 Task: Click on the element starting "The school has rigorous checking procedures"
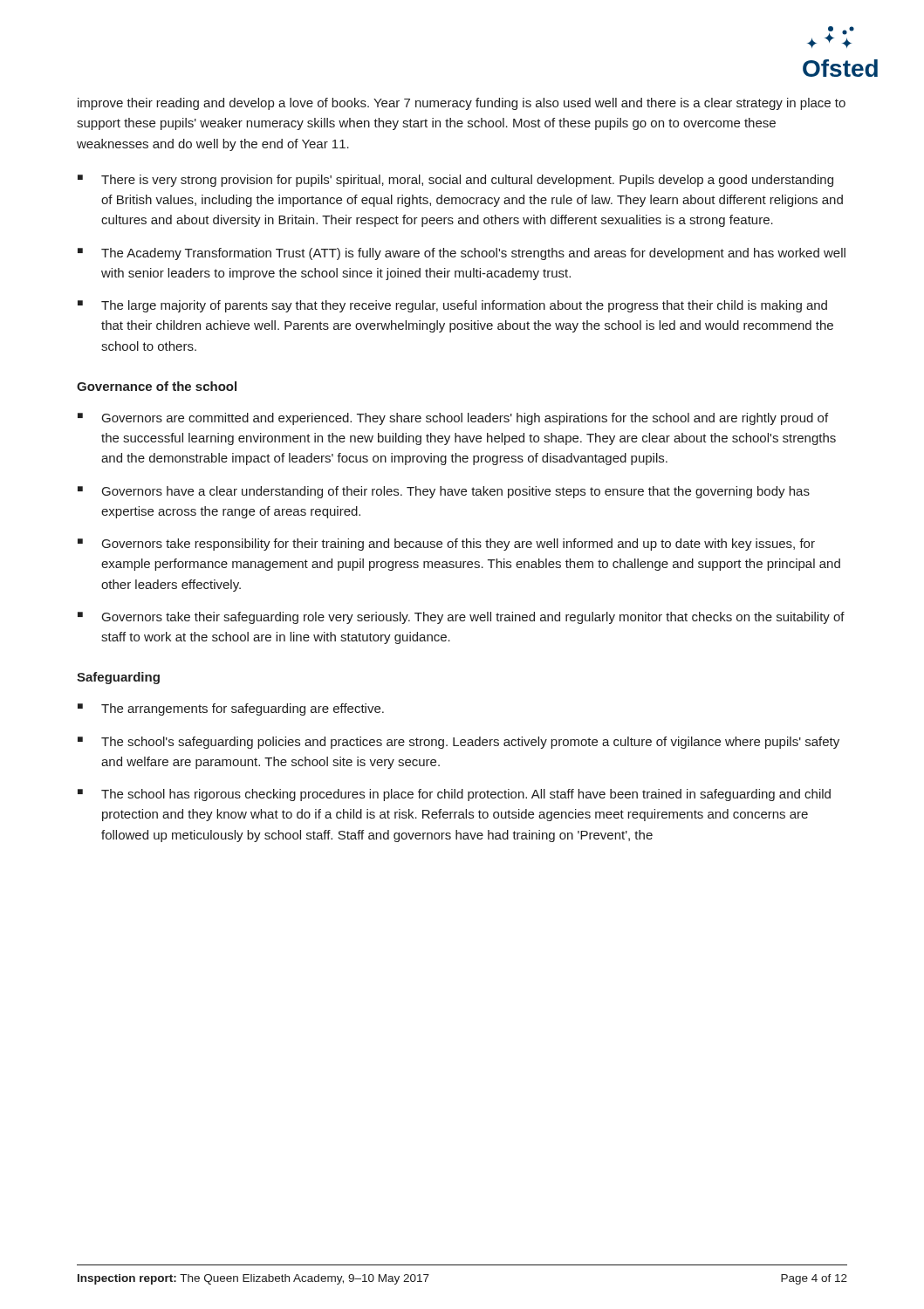[x=466, y=814]
